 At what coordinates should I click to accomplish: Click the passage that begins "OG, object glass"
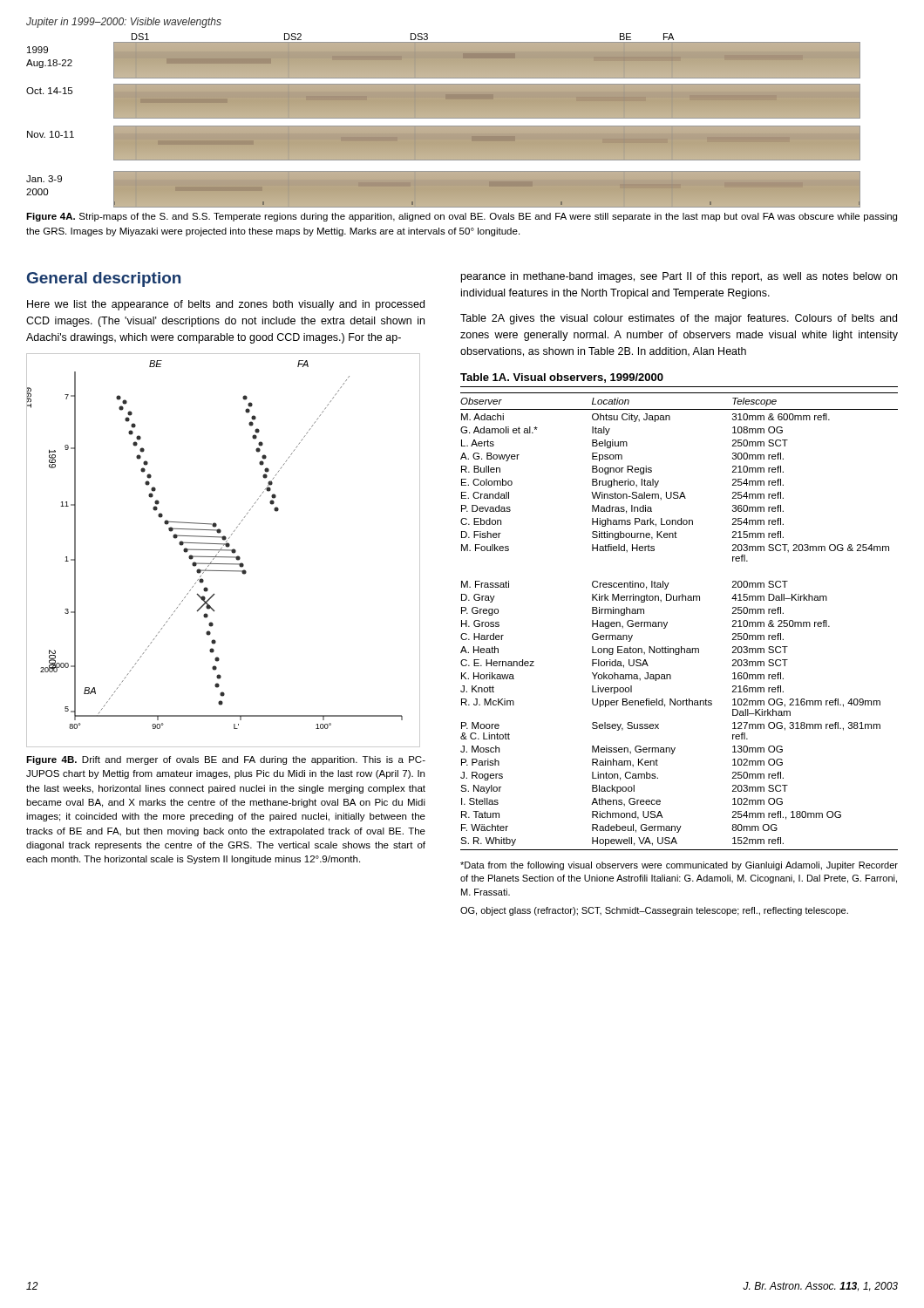pyautogui.click(x=655, y=911)
